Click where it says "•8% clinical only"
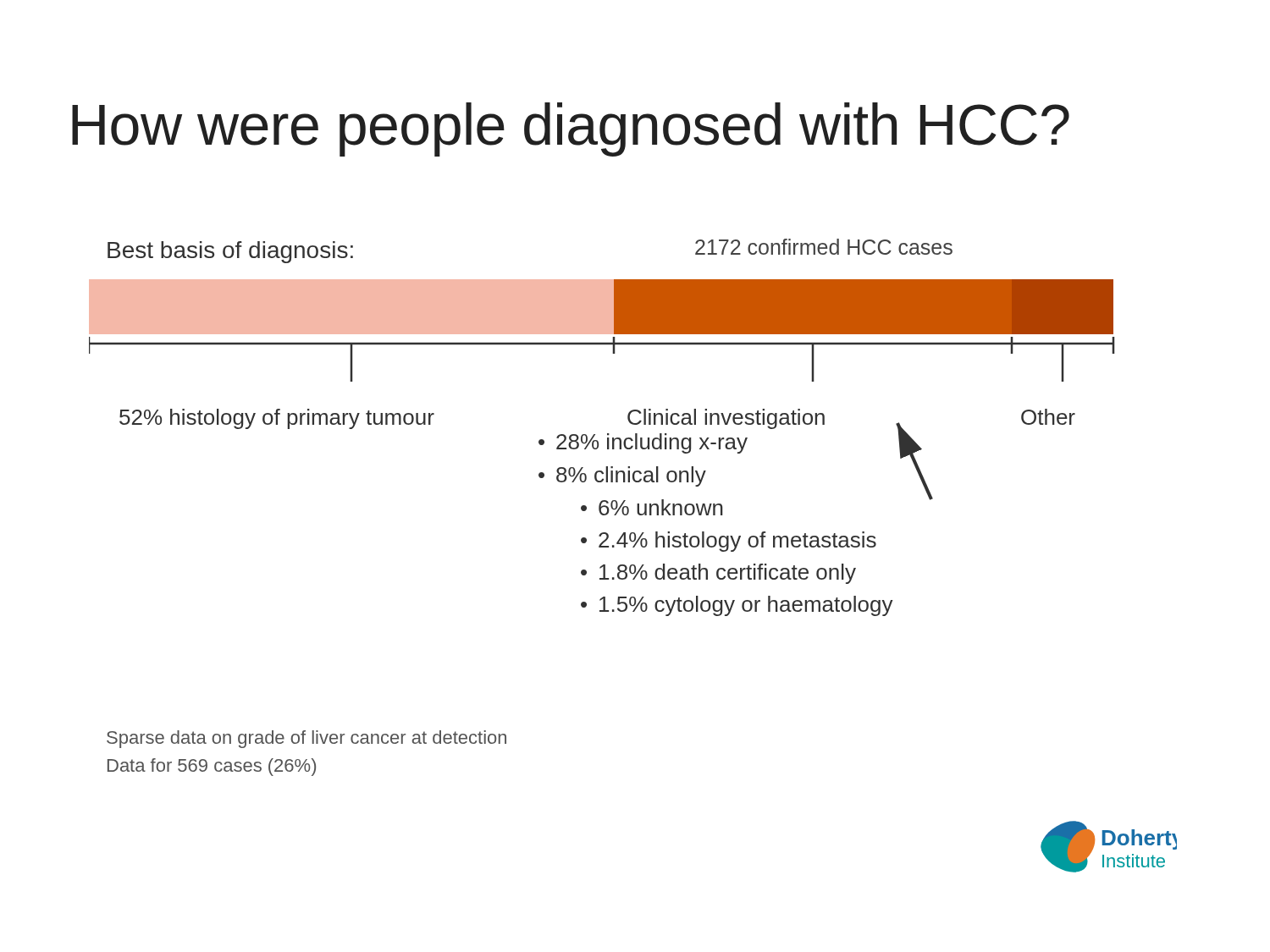 (622, 475)
